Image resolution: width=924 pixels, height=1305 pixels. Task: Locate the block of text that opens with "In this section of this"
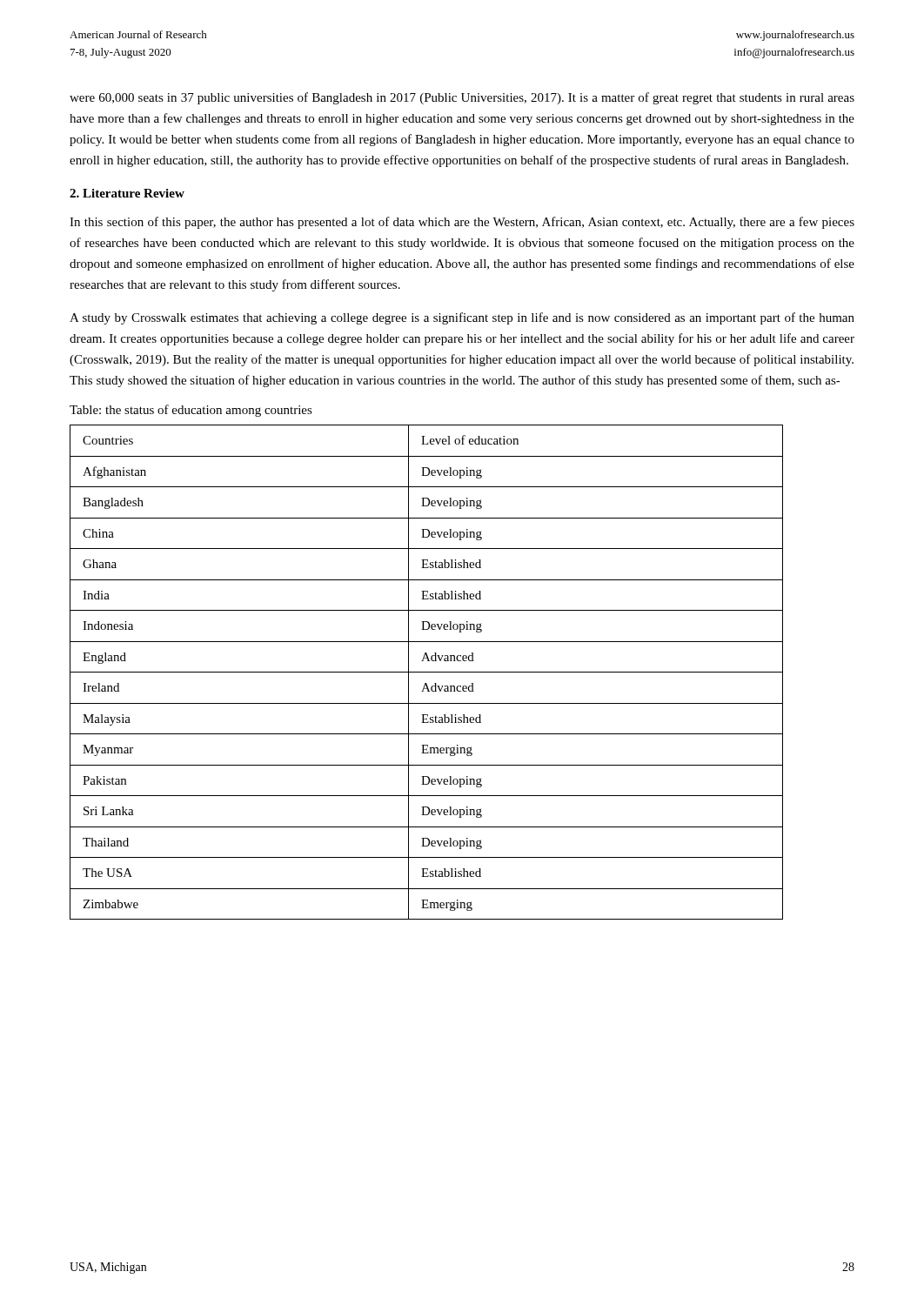pyautogui.click(x=462, y=253)
